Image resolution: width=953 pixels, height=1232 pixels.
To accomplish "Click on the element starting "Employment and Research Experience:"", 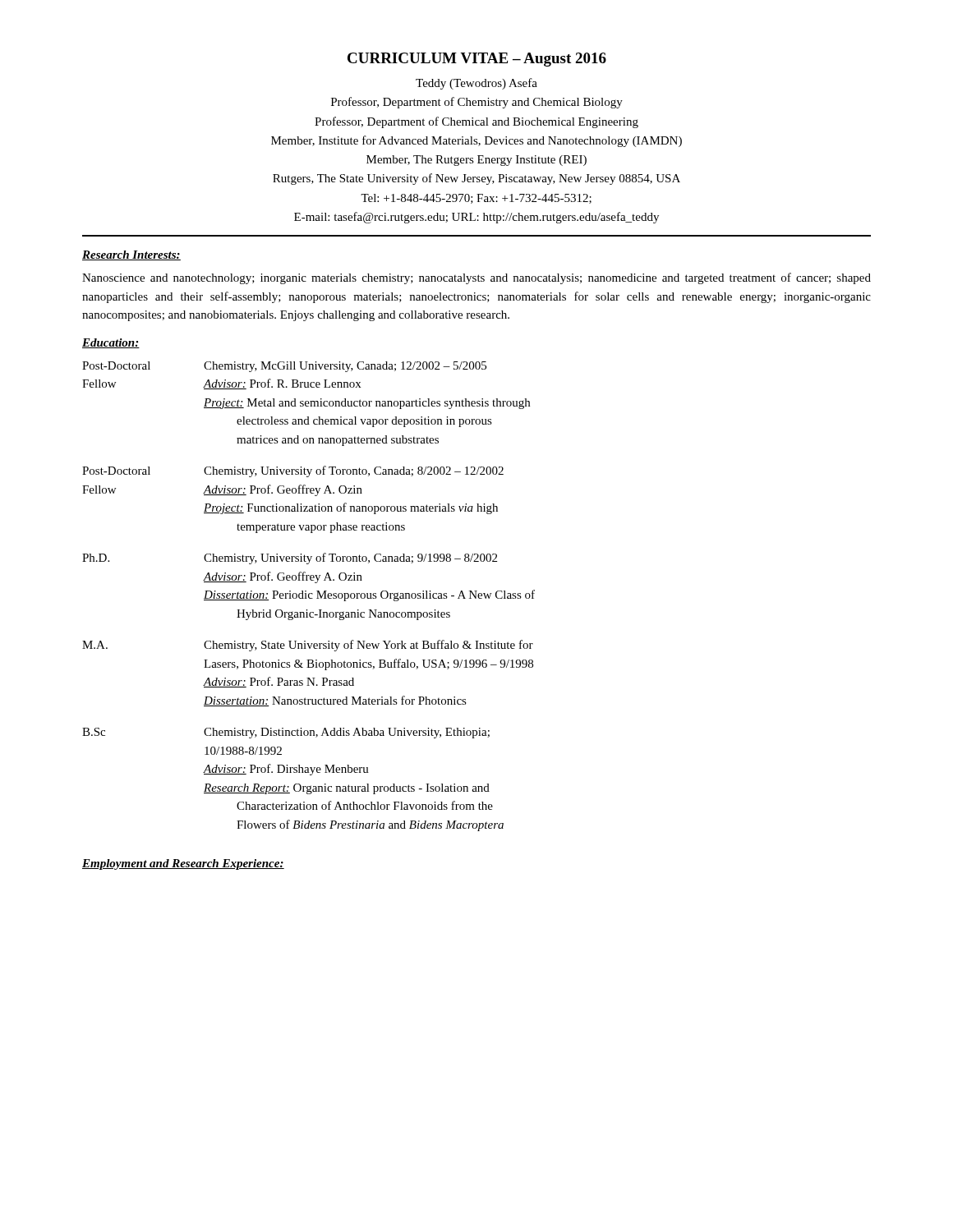I will (x=183, y=863).
